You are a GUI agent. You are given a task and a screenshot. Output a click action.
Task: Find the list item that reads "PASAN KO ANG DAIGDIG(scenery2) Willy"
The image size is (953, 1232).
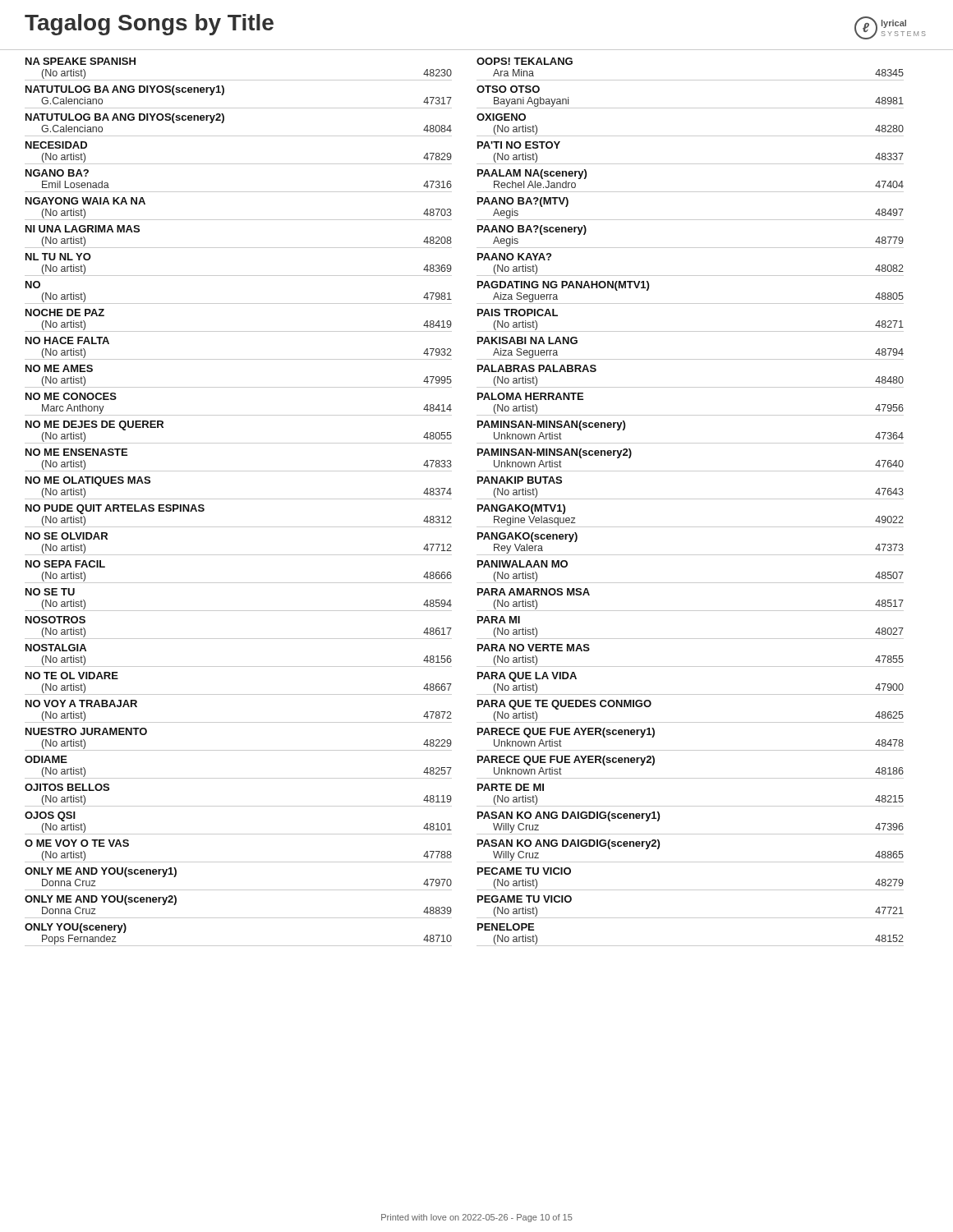pos(569,844)
